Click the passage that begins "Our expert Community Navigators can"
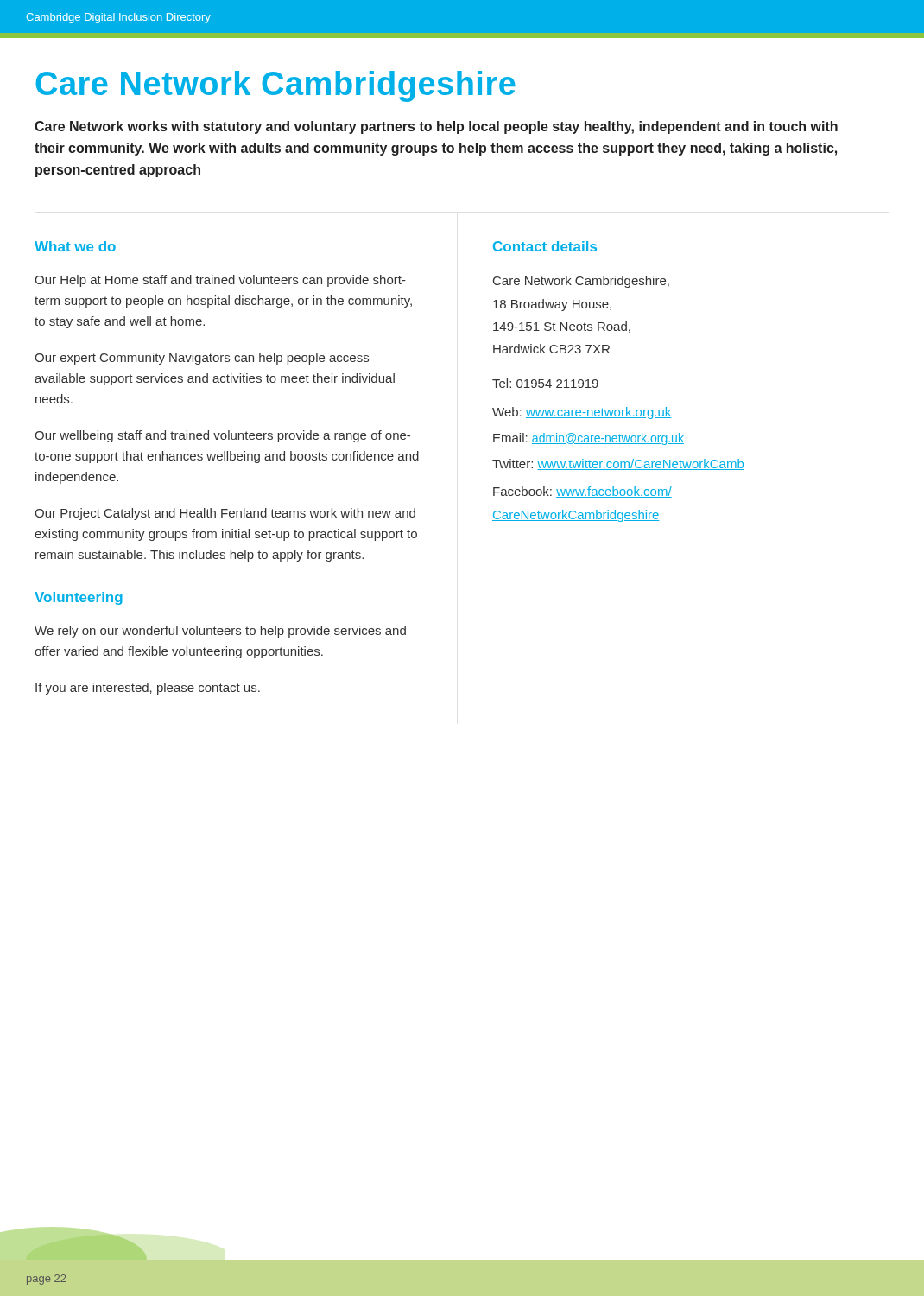 click(x=215, y=378)
